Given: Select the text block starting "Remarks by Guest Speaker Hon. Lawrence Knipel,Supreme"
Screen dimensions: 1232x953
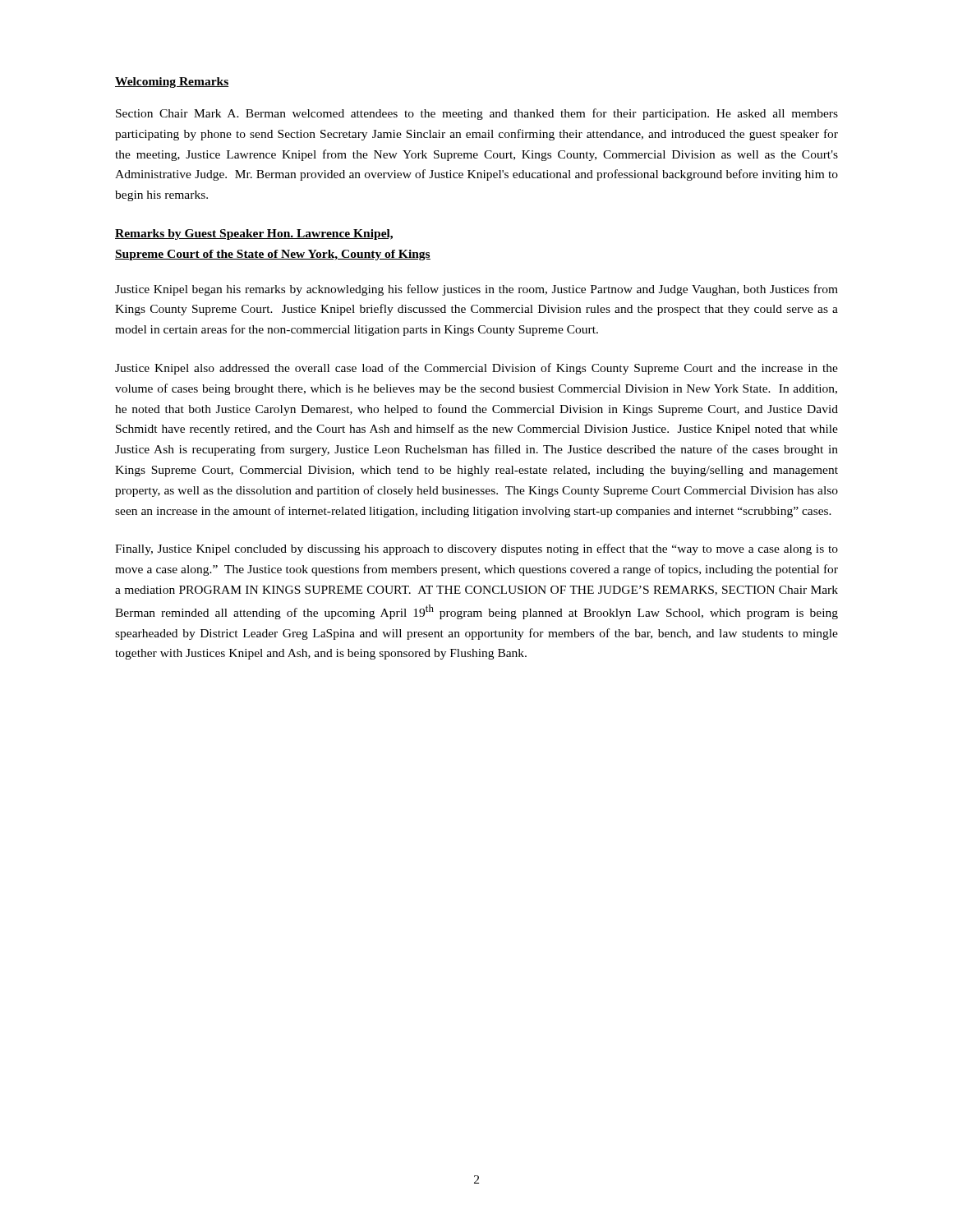Looking at the screenshot, I should coord(273,243).
